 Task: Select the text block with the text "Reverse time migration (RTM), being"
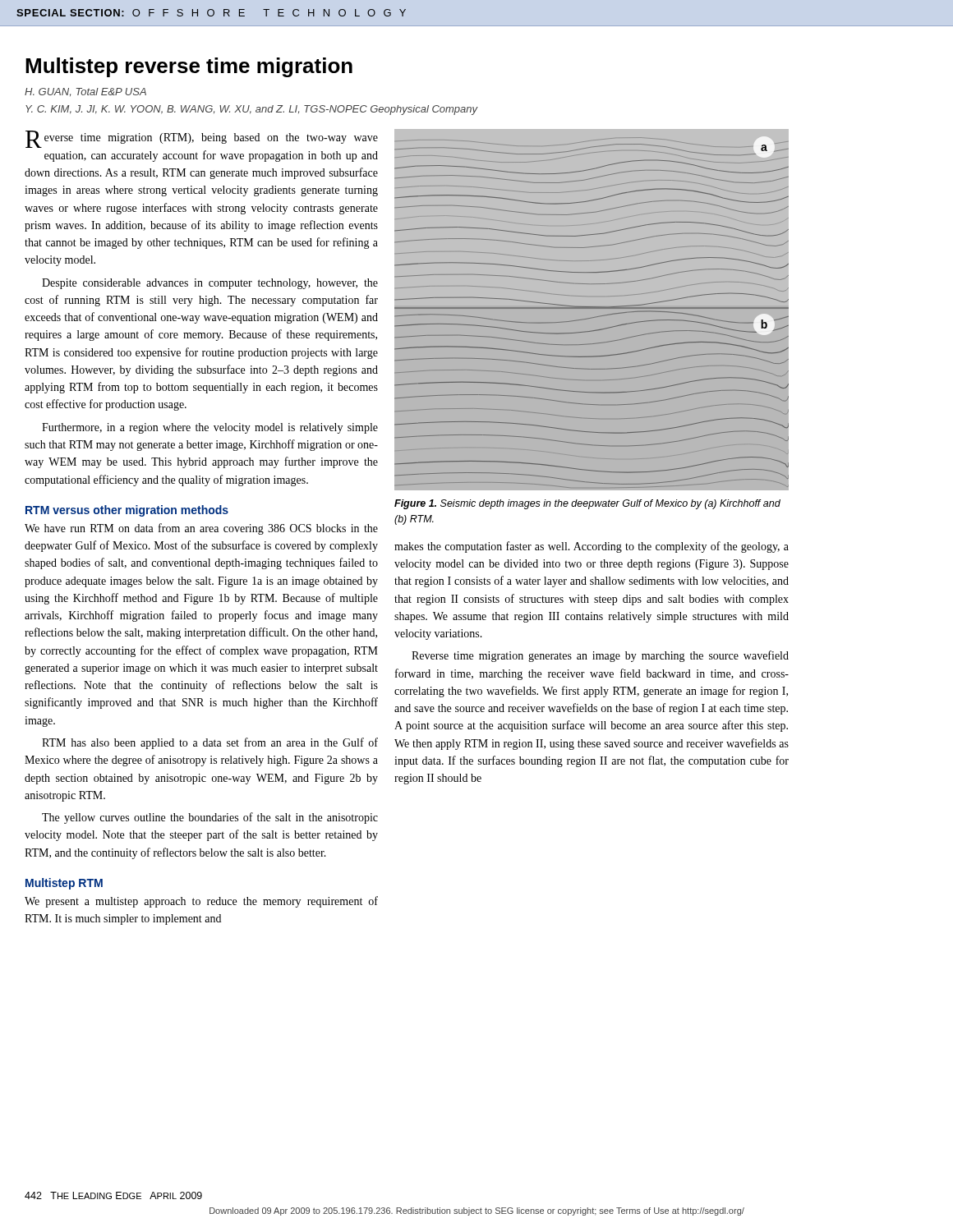pyautogui.click(x=201, y=309)
